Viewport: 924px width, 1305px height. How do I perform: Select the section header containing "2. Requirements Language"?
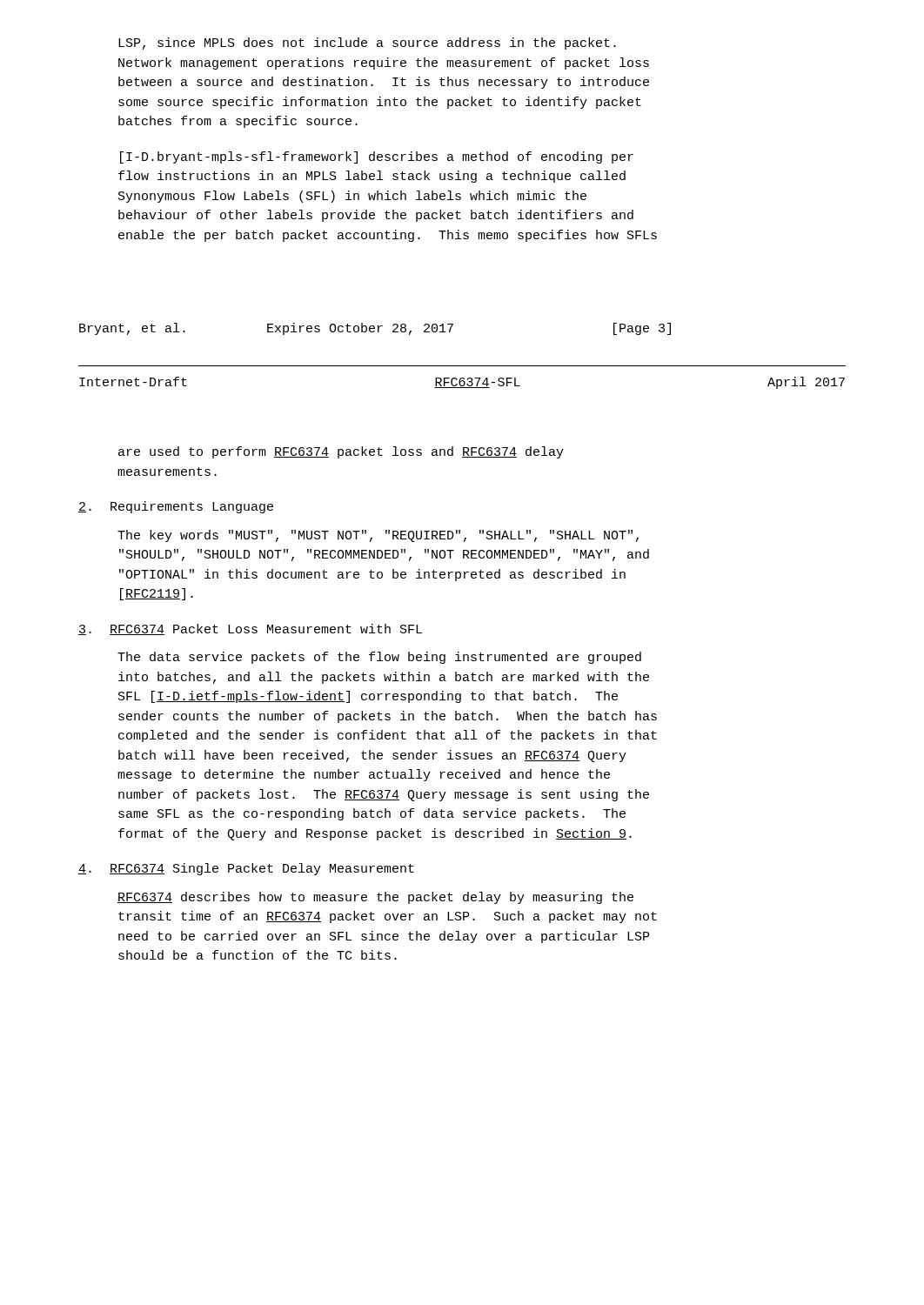point(176,508)
